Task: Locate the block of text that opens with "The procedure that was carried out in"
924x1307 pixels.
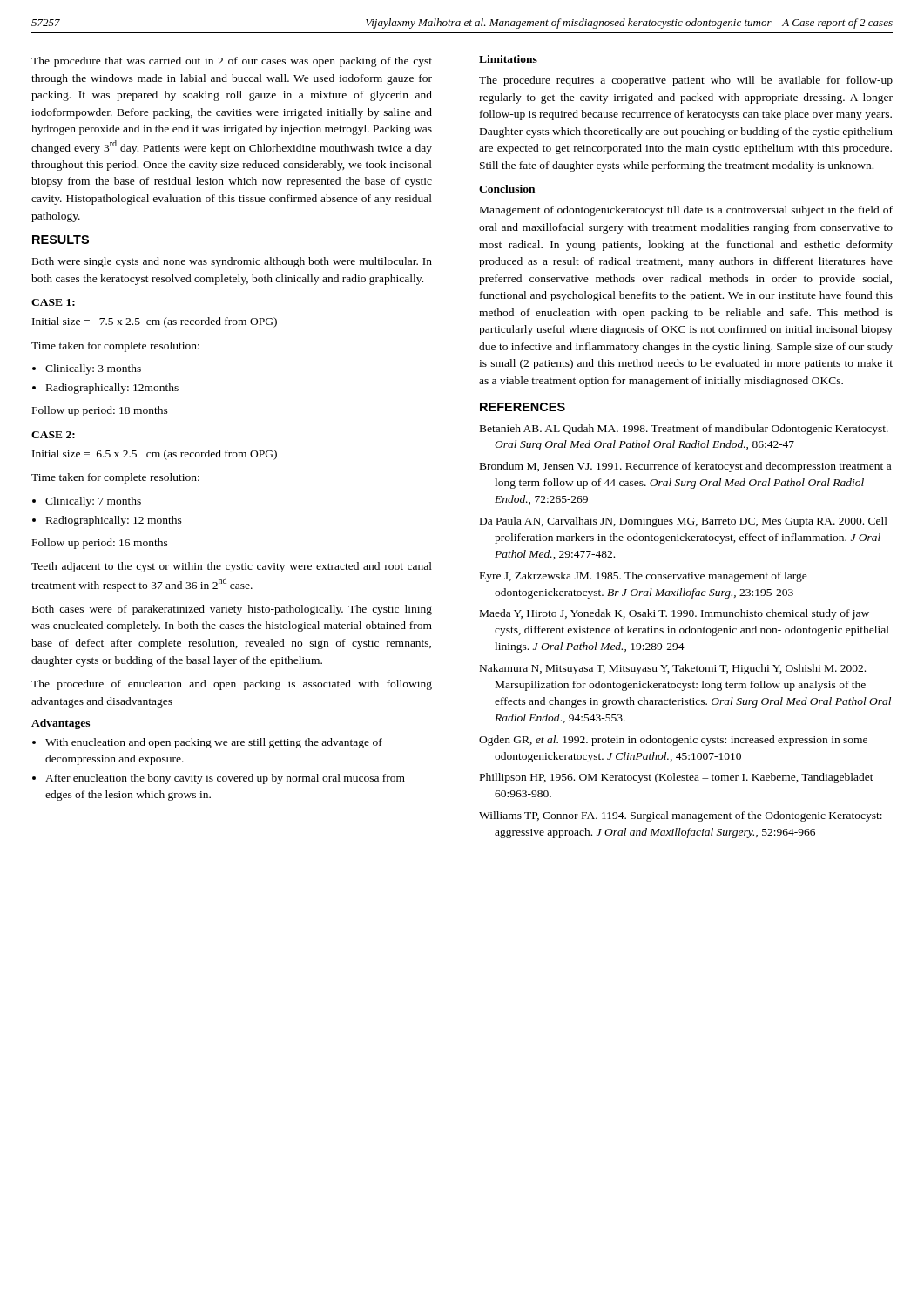Action: 232,138
